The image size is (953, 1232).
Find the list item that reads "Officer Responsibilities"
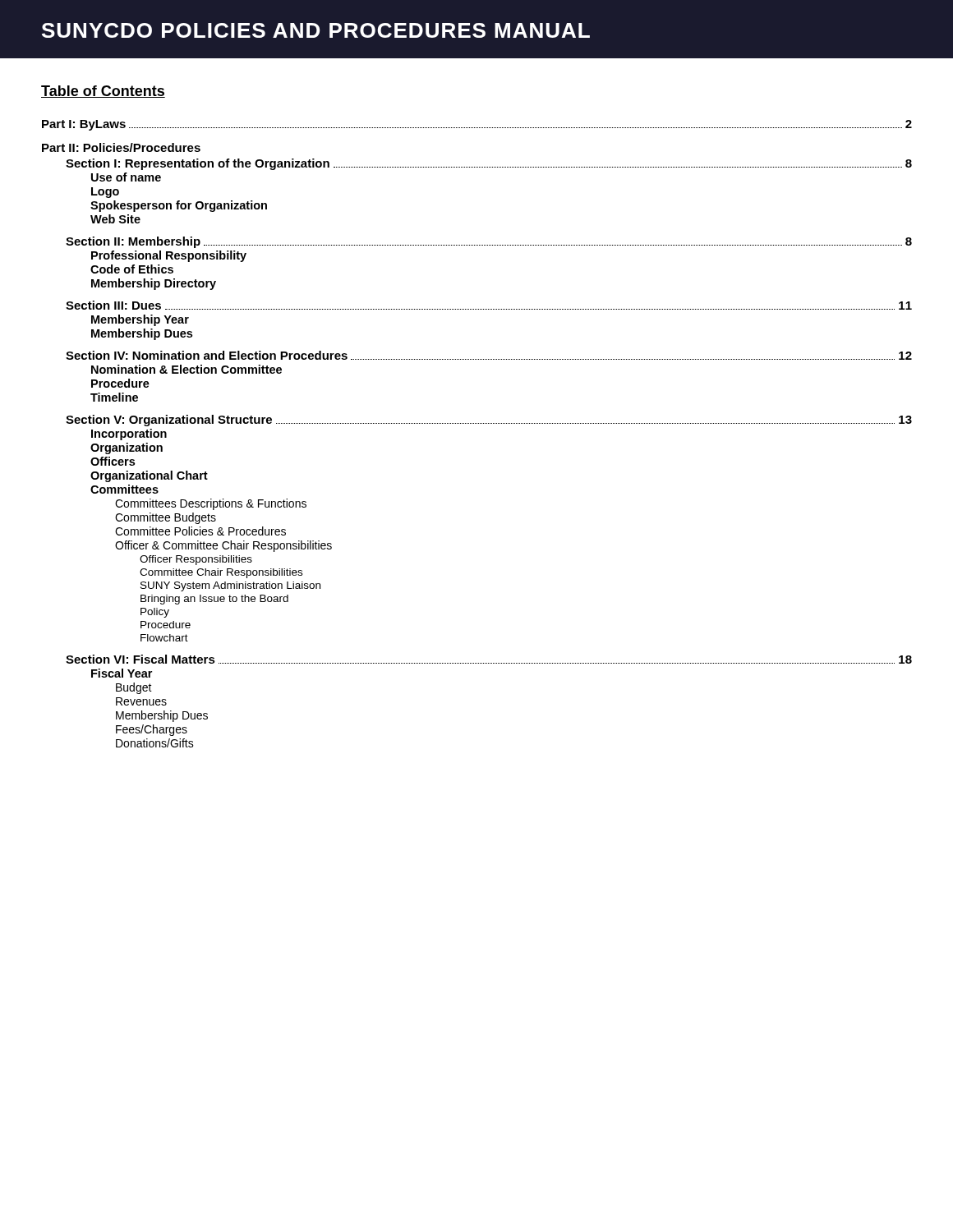point(196,559)
